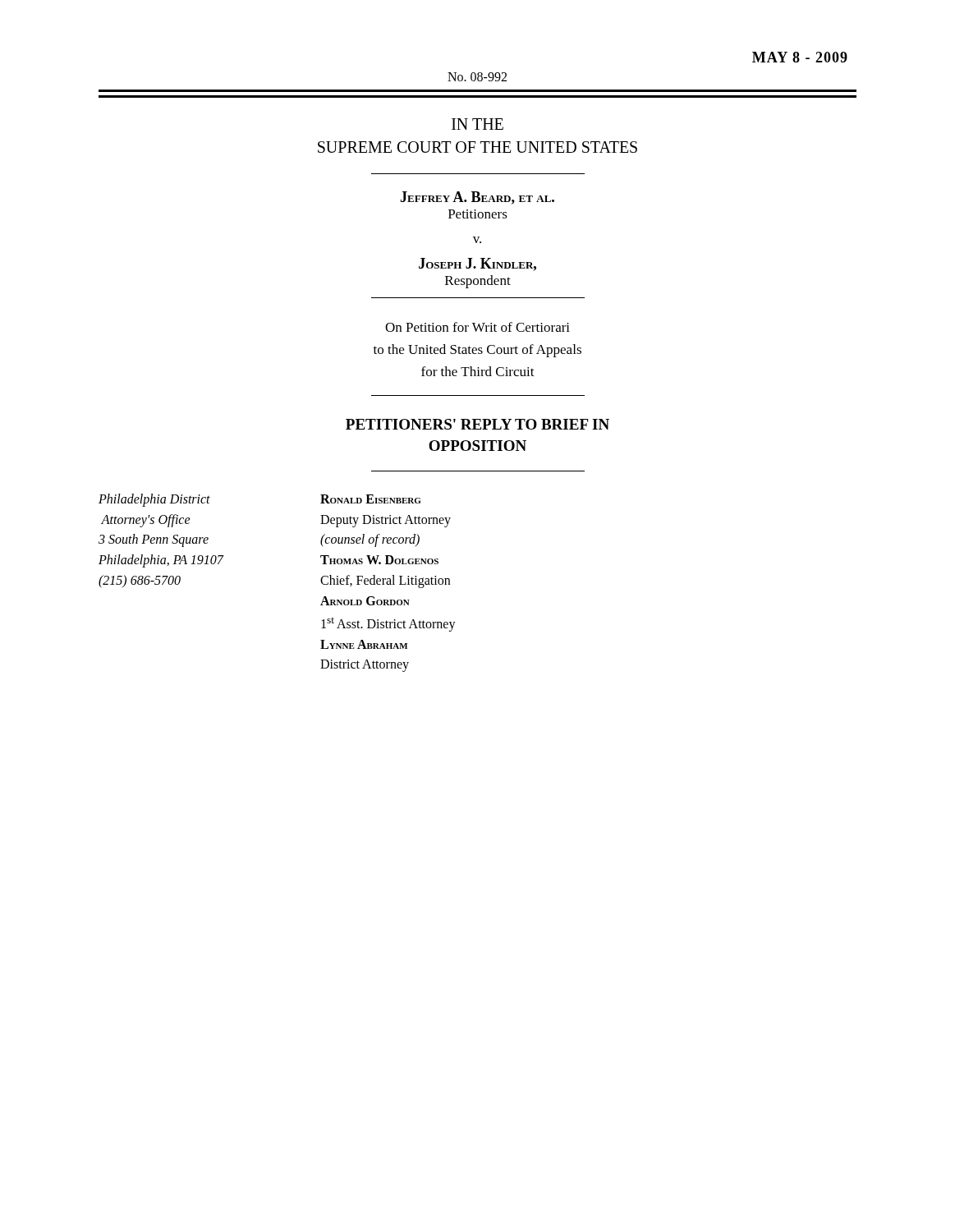Find the text block containing "Philadelphia District Attorney's"

(x=154, y=501)
